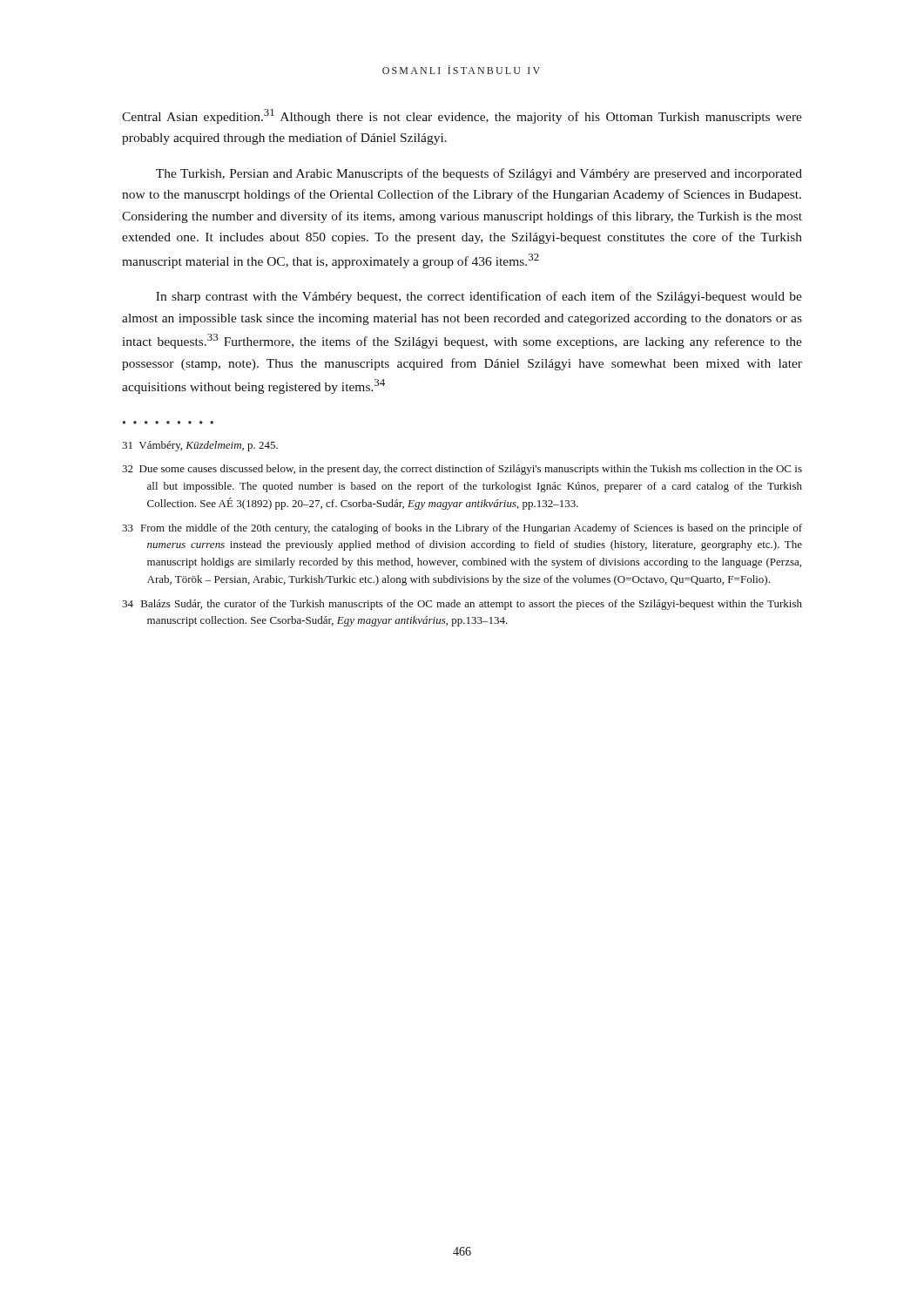
Task: Point to the text block starting "34 Balázs Sudár, the curator of the Turkish"
Action: pyautogui.click(x=462, y=612)
